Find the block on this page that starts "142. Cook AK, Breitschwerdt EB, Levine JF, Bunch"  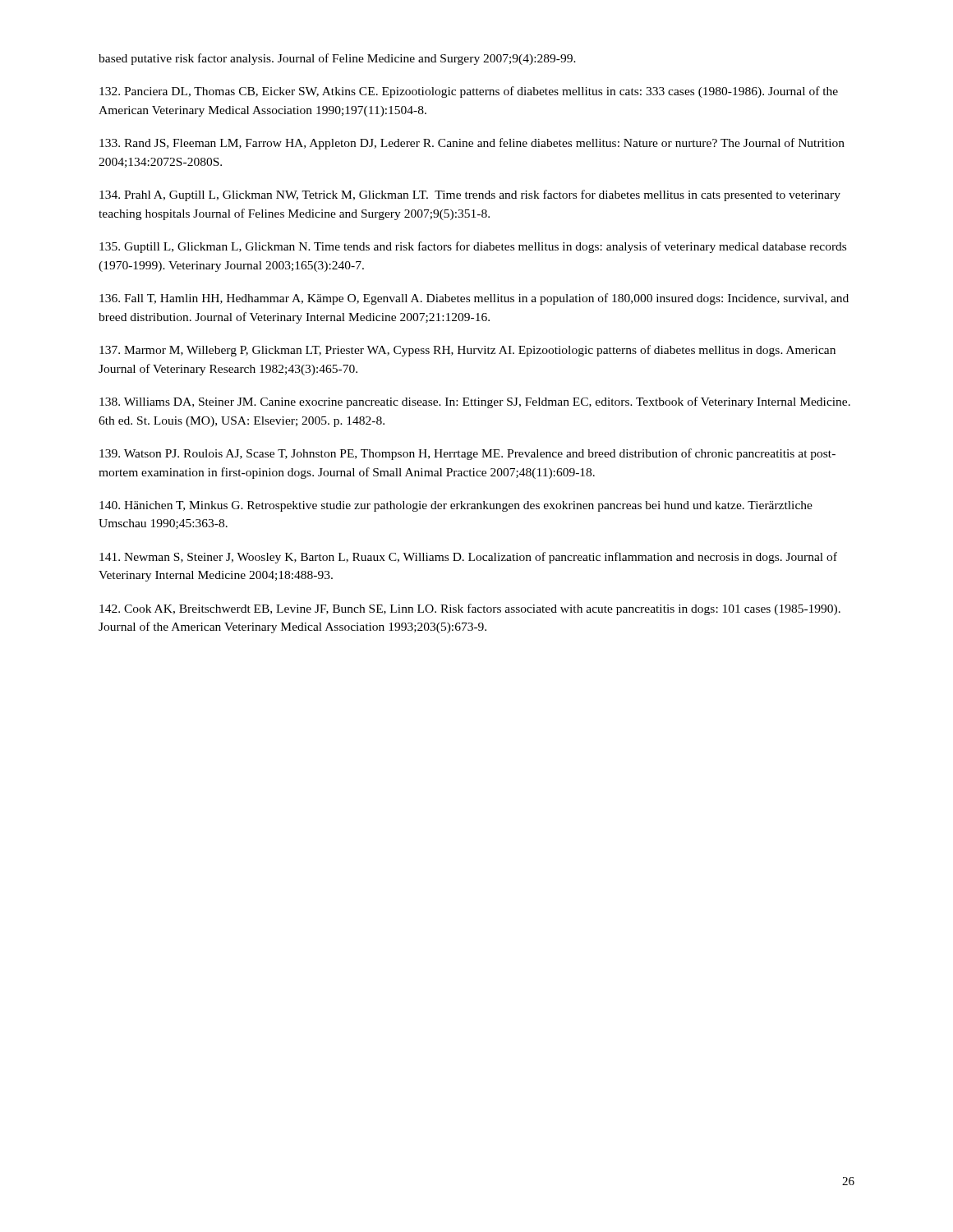(x=470, y=617)
